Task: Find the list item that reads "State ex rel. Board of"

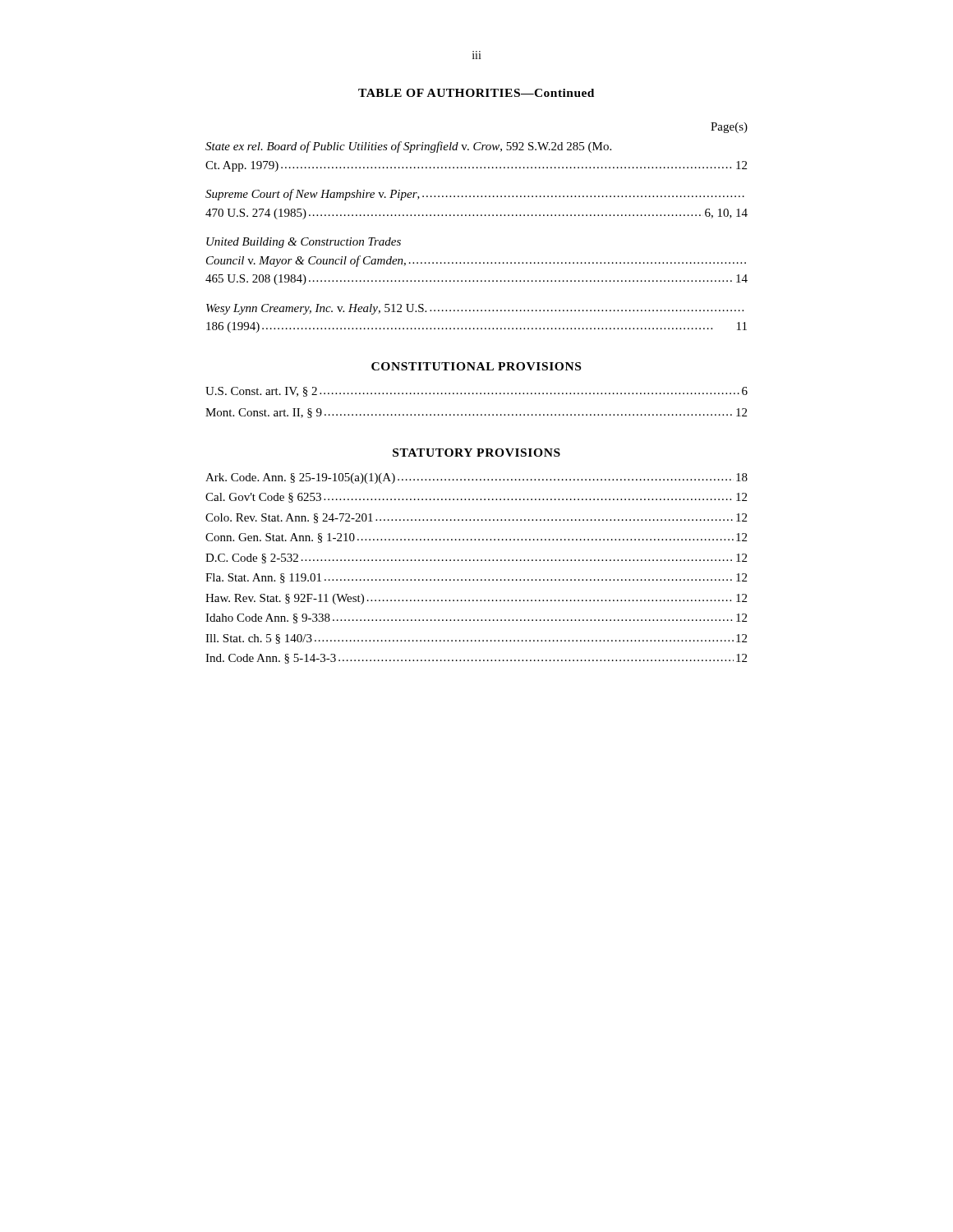Action: pos(476,156)
